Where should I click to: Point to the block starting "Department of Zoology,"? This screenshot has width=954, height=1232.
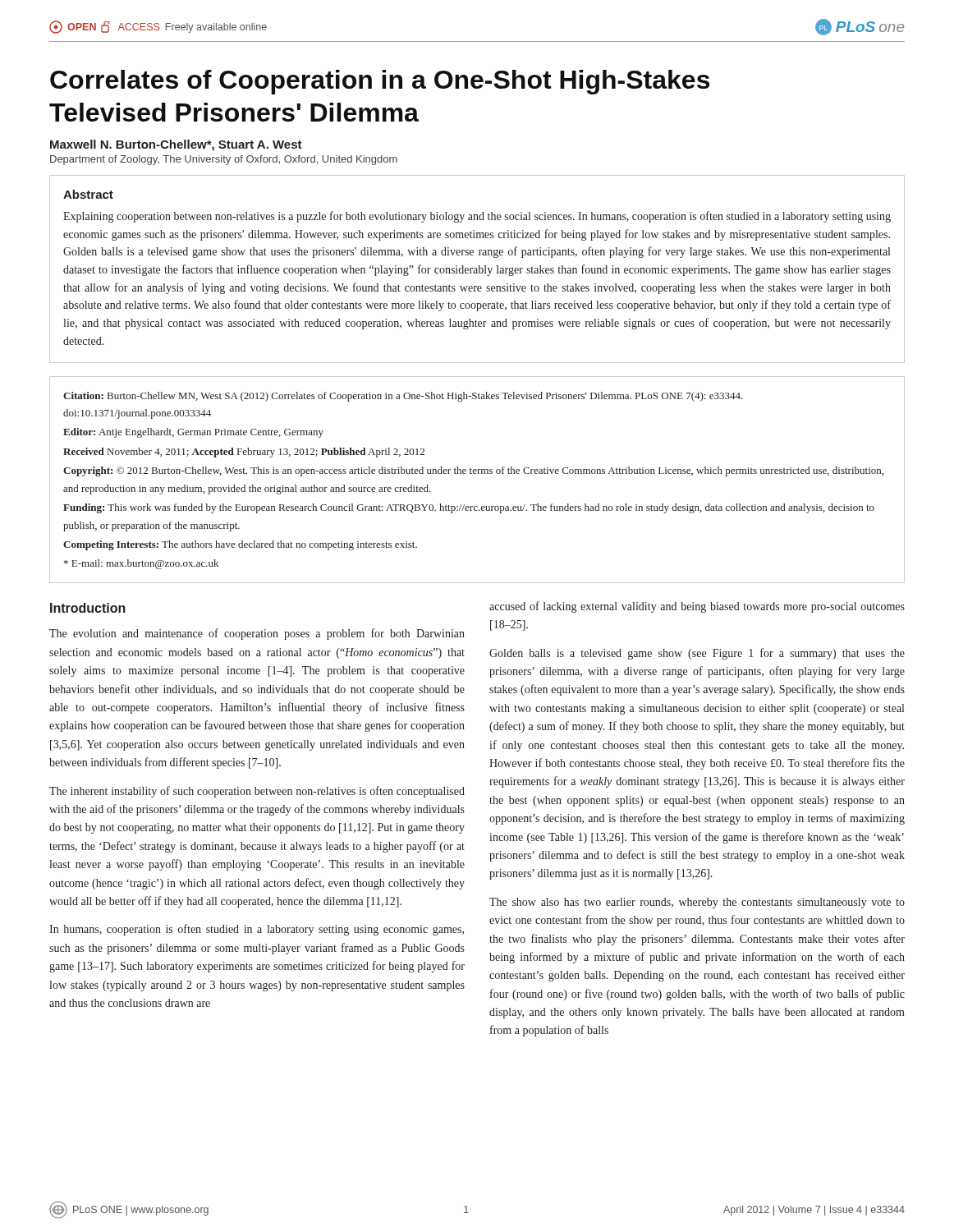[x=223, y=159]
